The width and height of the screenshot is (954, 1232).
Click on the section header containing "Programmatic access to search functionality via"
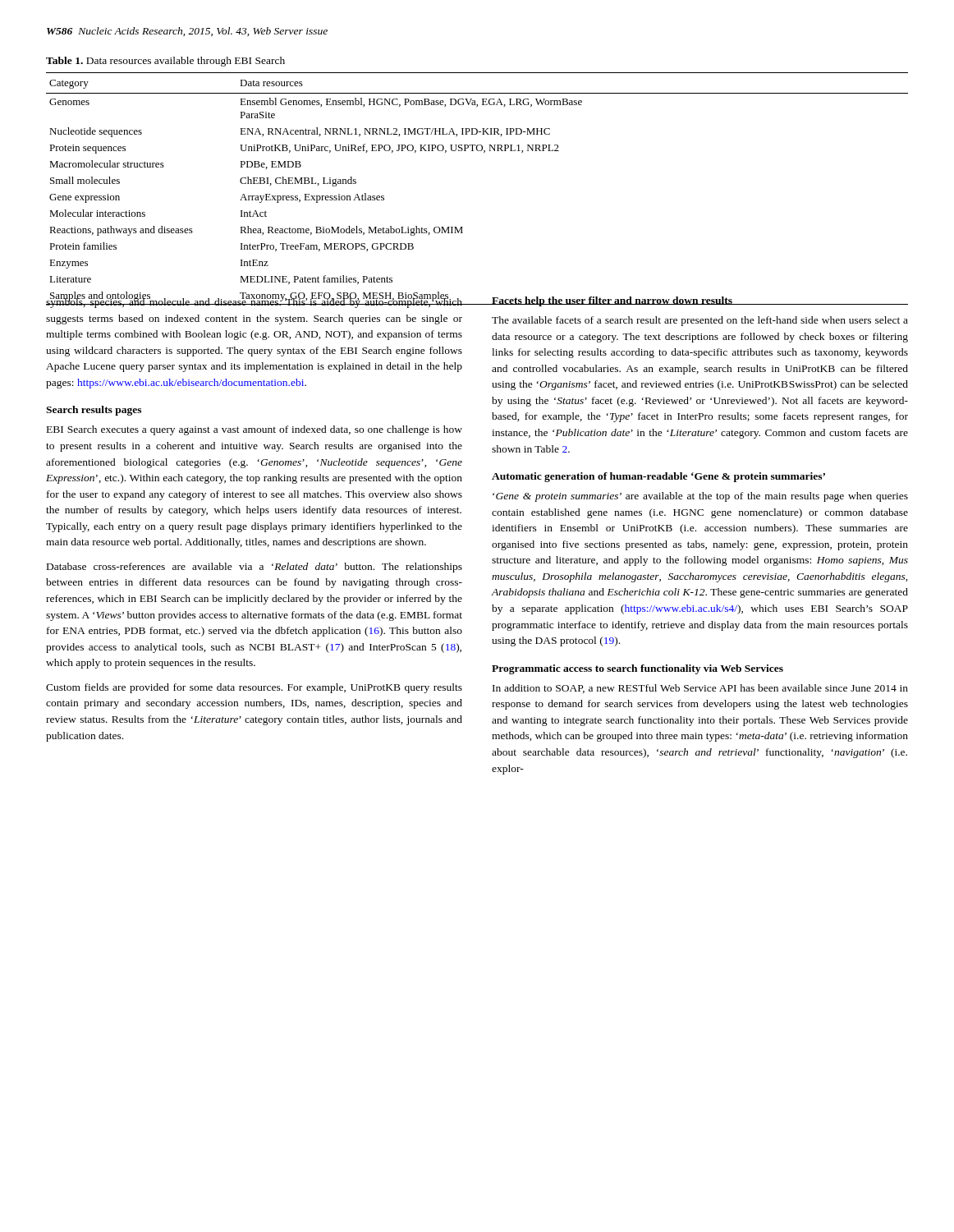tap(638, 668)
